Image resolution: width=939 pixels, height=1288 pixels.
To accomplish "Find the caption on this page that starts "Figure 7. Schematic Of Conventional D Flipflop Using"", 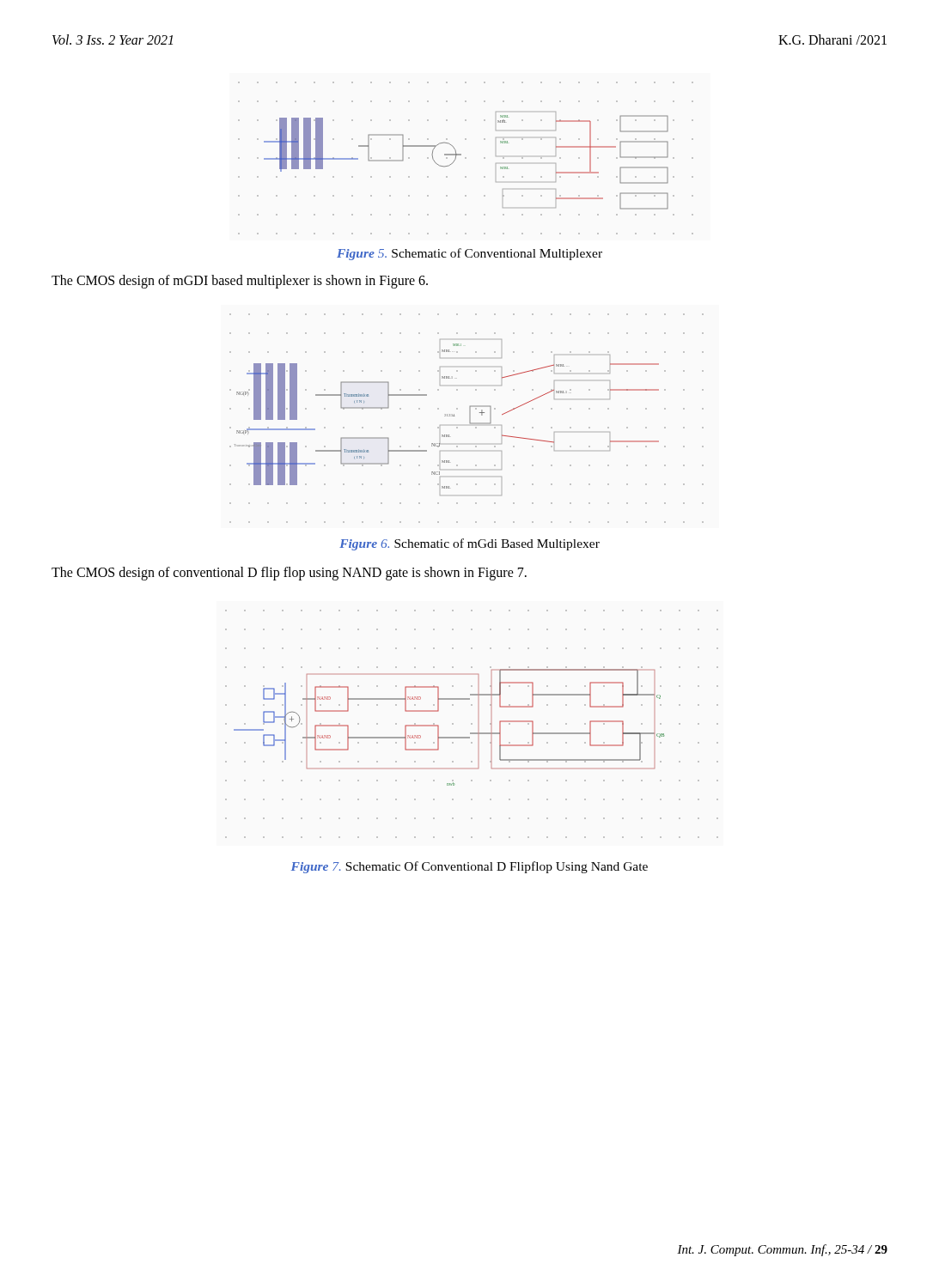I will click(x=470, y=866).
